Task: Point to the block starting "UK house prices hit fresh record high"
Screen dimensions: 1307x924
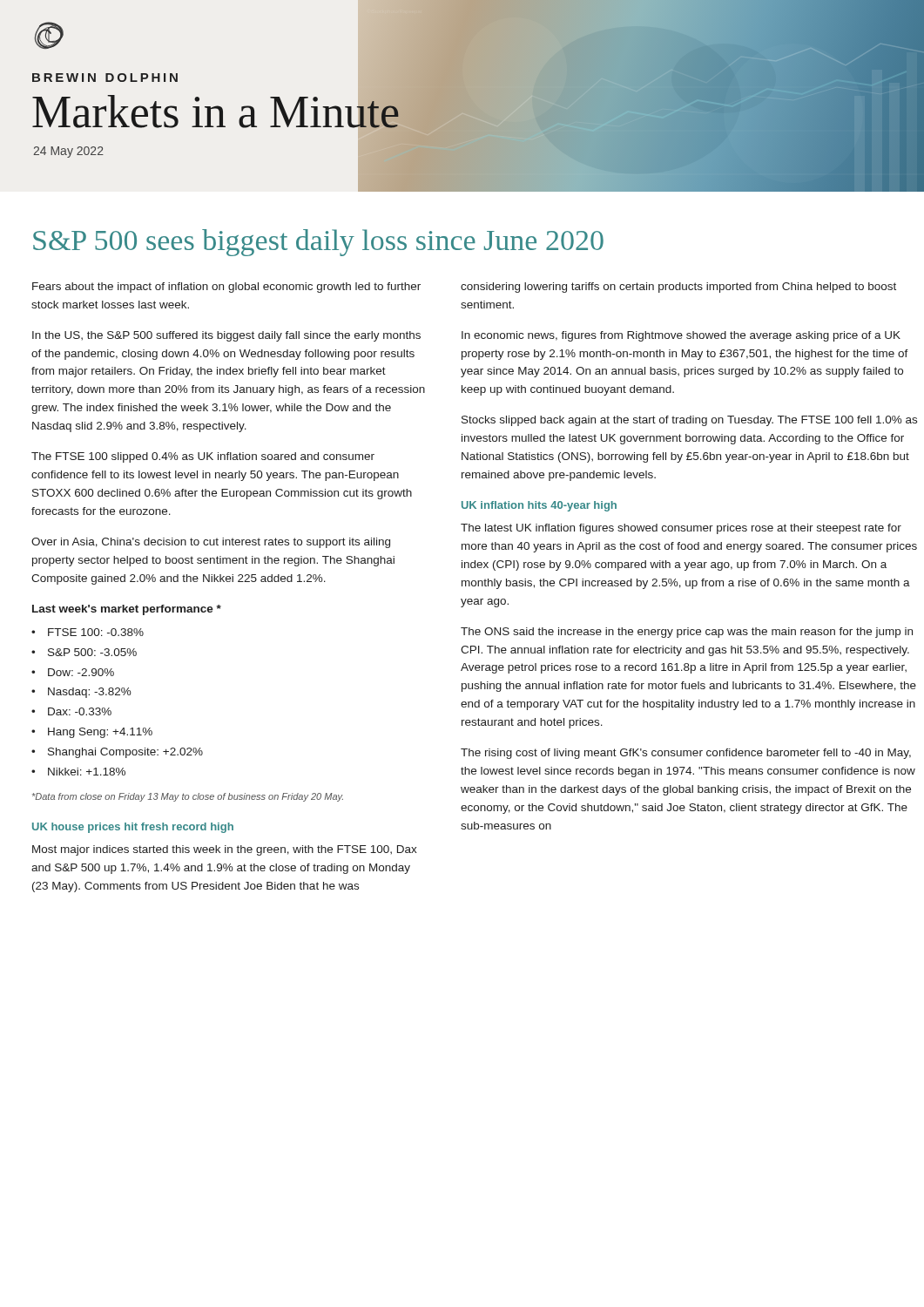Action: pyautogui.click(x=133, y=827)
